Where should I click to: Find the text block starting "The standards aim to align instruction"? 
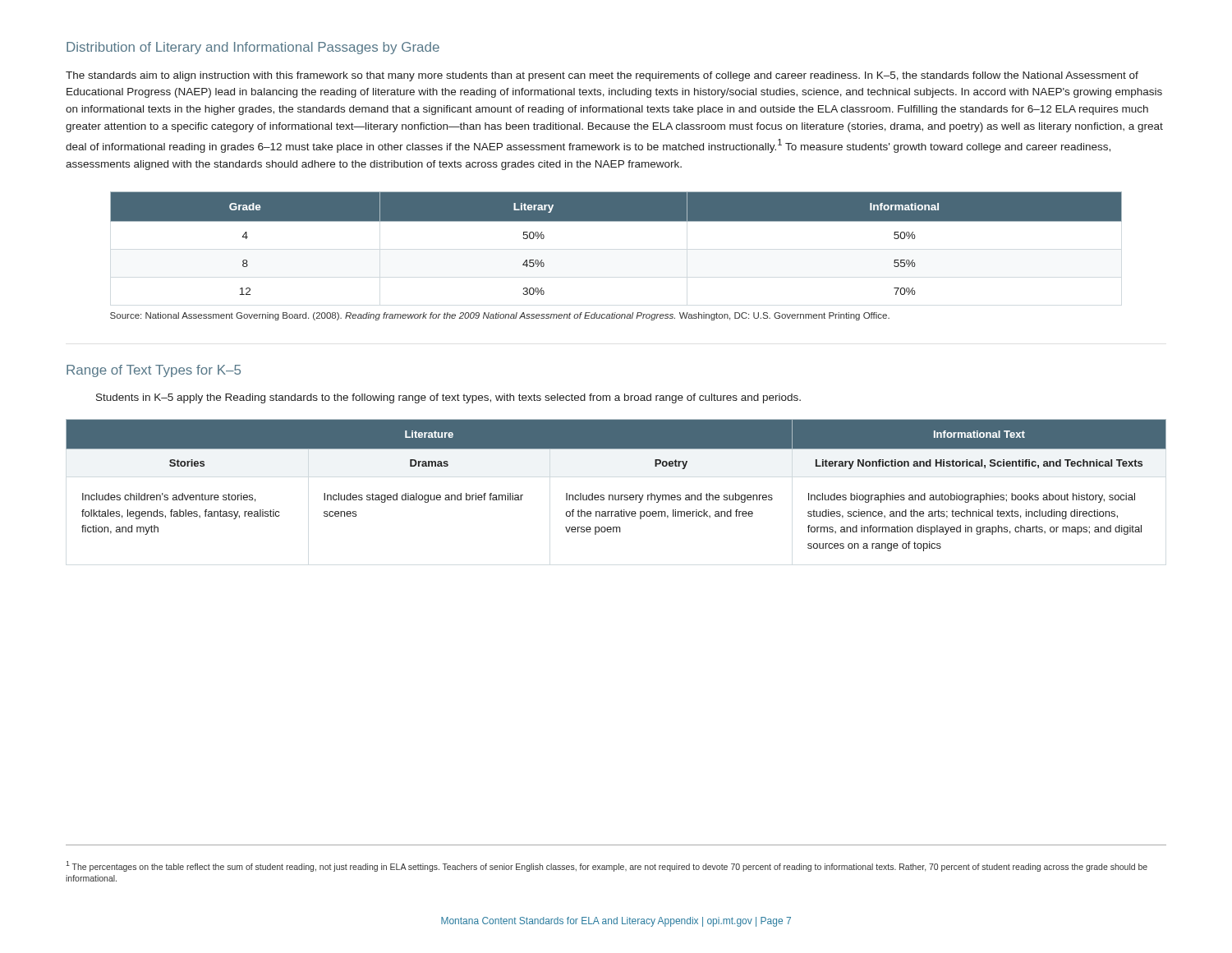click(616, 120)
